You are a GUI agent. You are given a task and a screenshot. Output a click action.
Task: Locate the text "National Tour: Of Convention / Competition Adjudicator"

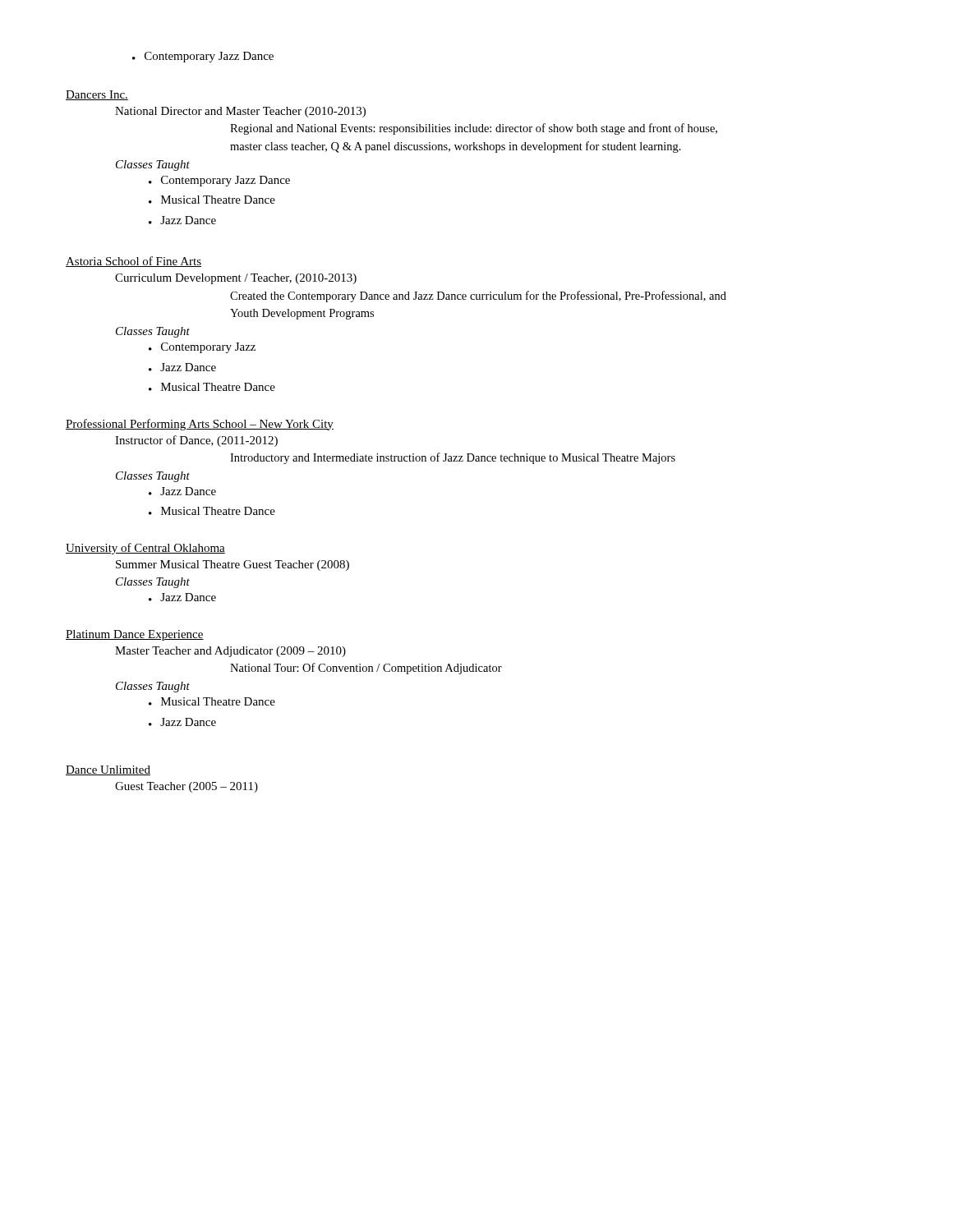(366, 668)
